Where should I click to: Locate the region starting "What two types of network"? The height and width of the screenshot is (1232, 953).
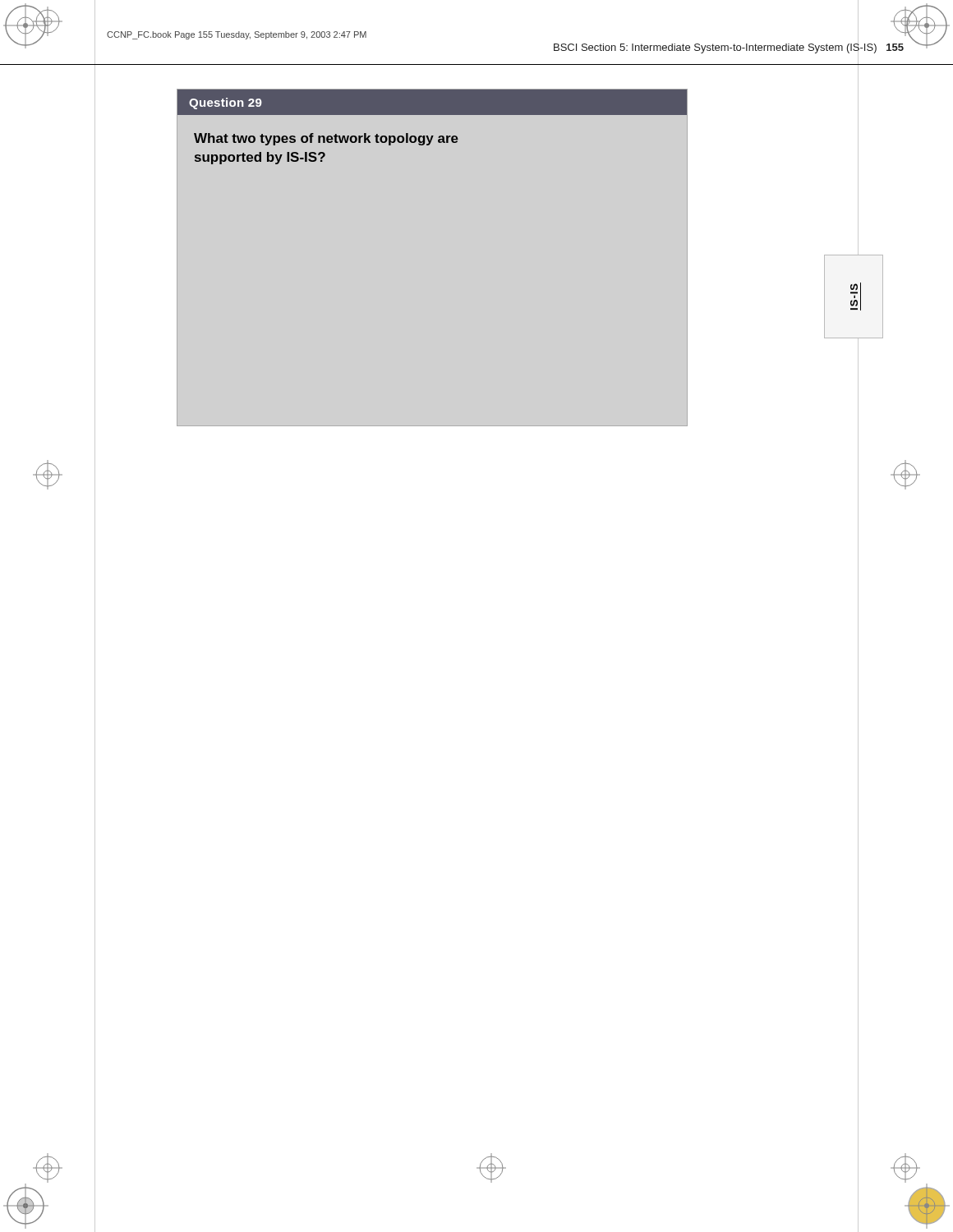point(326,148)
